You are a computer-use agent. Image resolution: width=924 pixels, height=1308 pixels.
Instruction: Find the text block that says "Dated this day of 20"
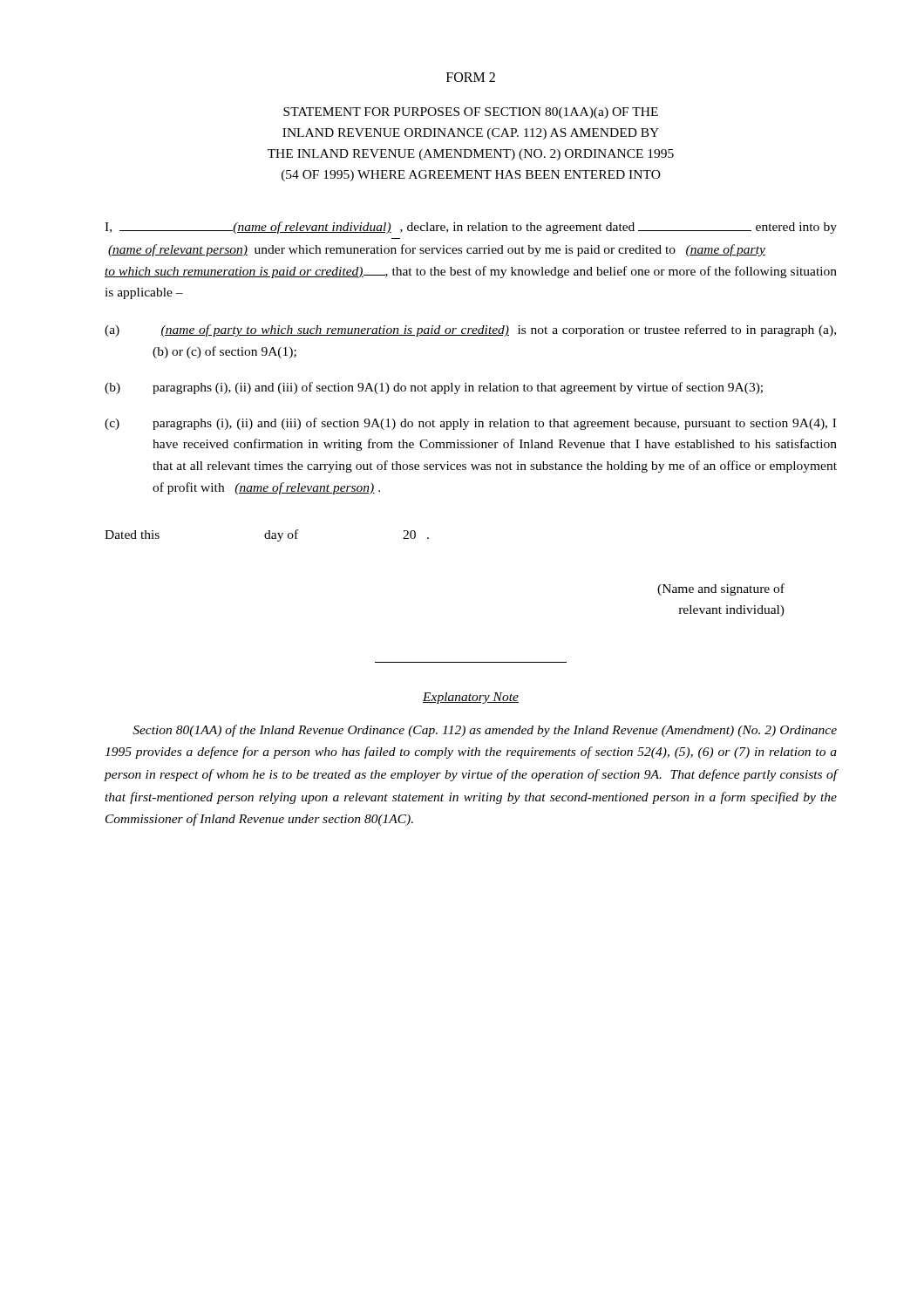(x=267, y=535)
